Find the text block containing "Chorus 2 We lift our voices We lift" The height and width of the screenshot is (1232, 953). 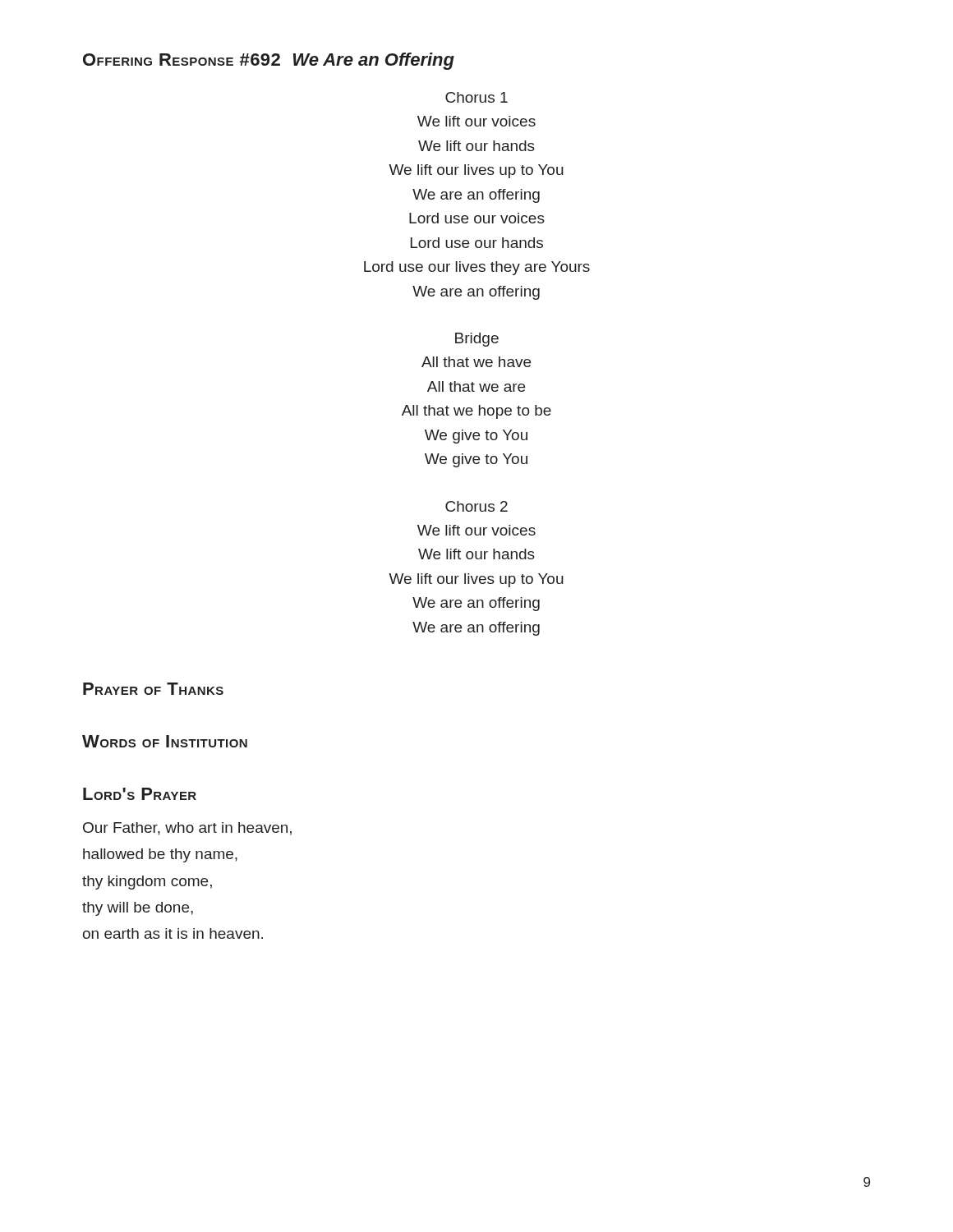click(x=476, y=567)
